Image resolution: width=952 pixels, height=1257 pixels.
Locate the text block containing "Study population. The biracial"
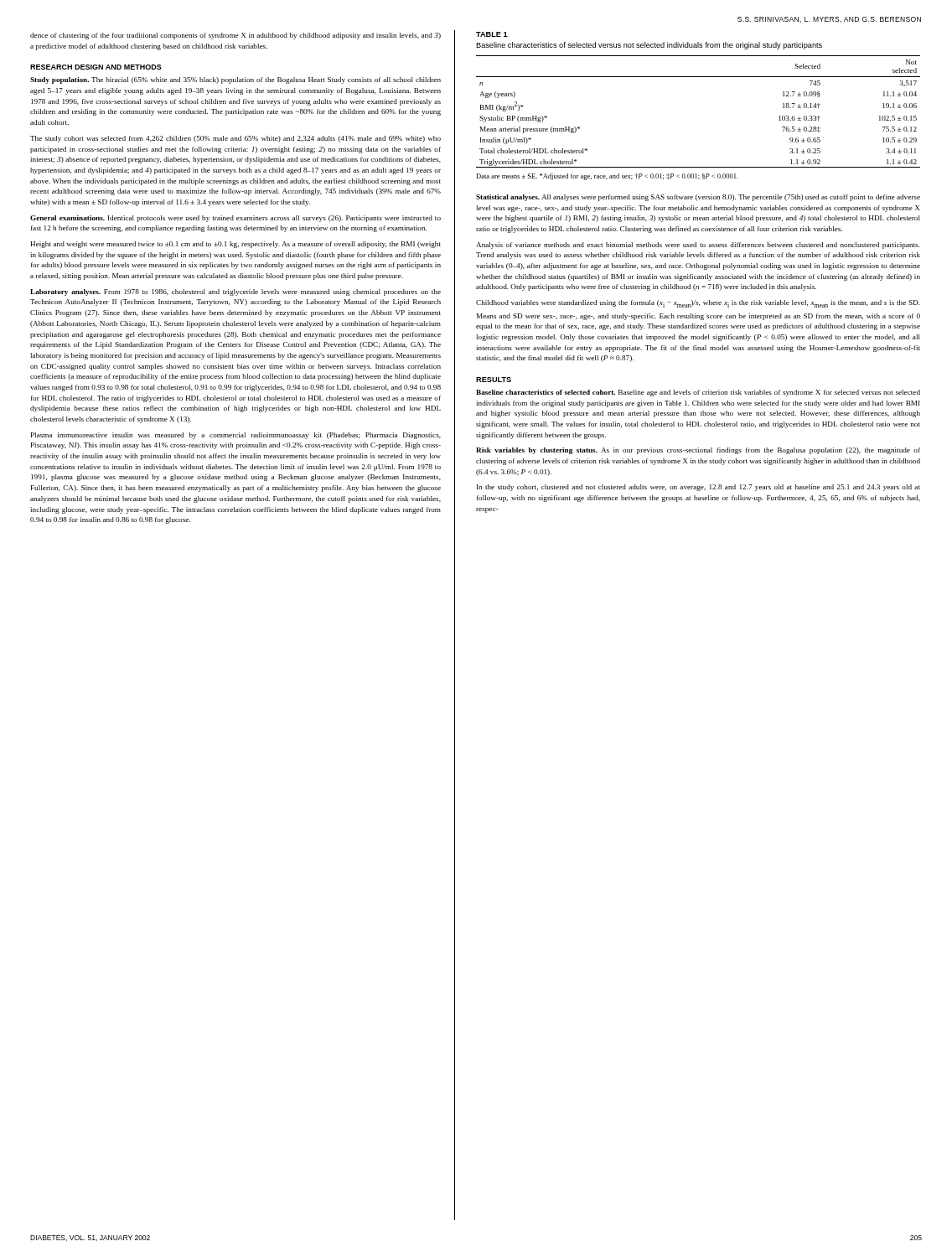pos(235,102)
